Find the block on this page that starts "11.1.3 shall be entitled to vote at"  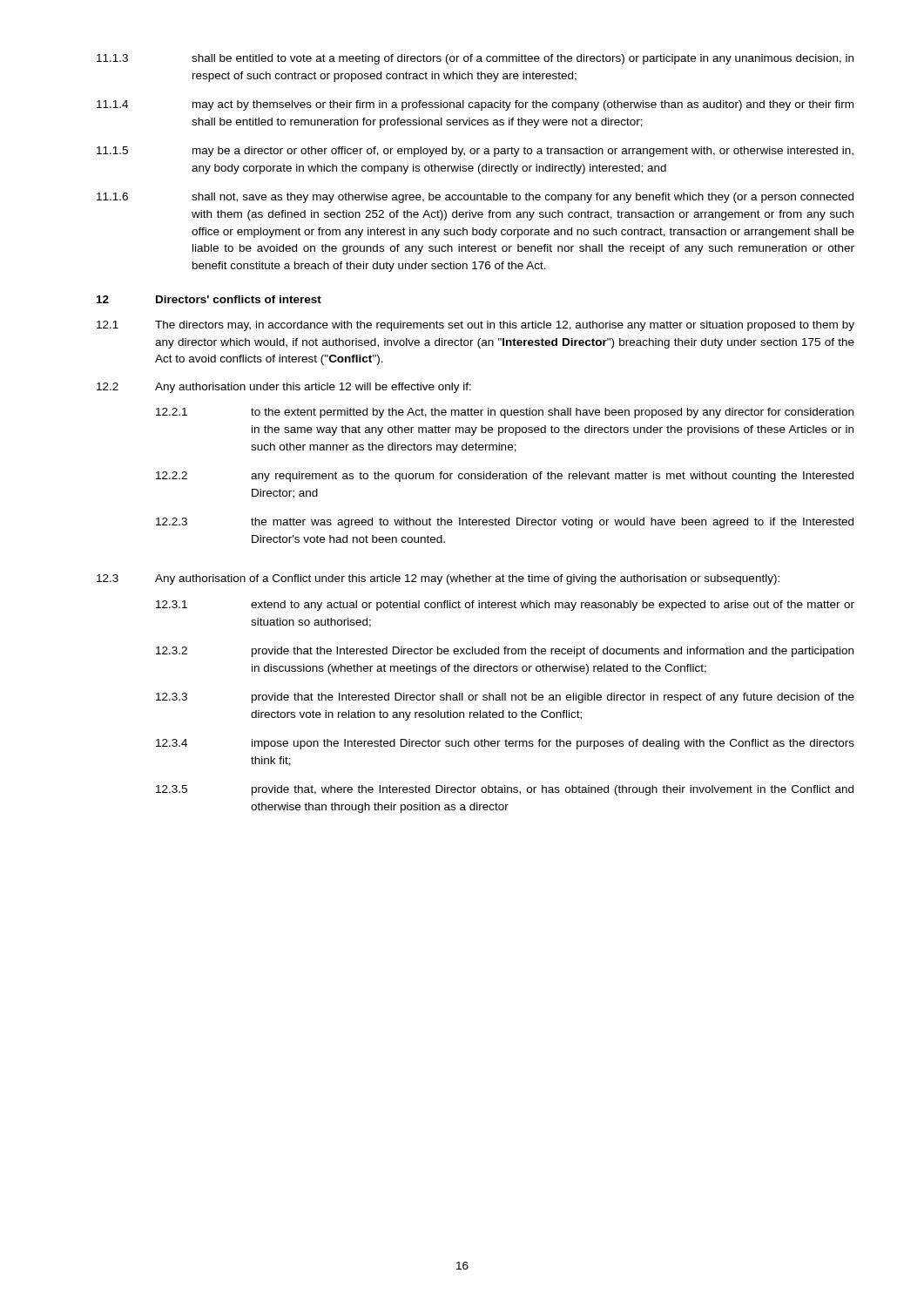tap(475, 67)
